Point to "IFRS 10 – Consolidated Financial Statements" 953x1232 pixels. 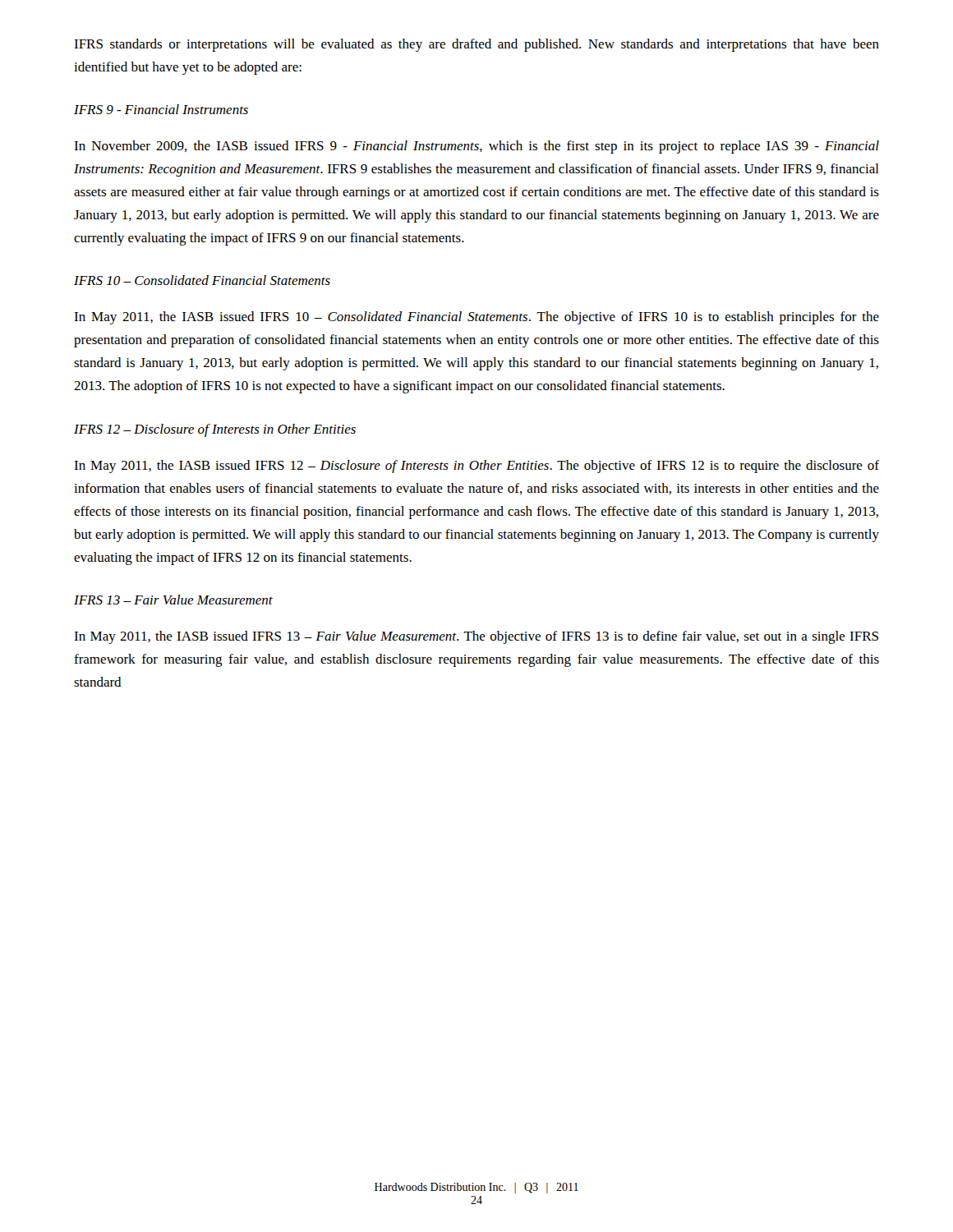click(202, 281)
